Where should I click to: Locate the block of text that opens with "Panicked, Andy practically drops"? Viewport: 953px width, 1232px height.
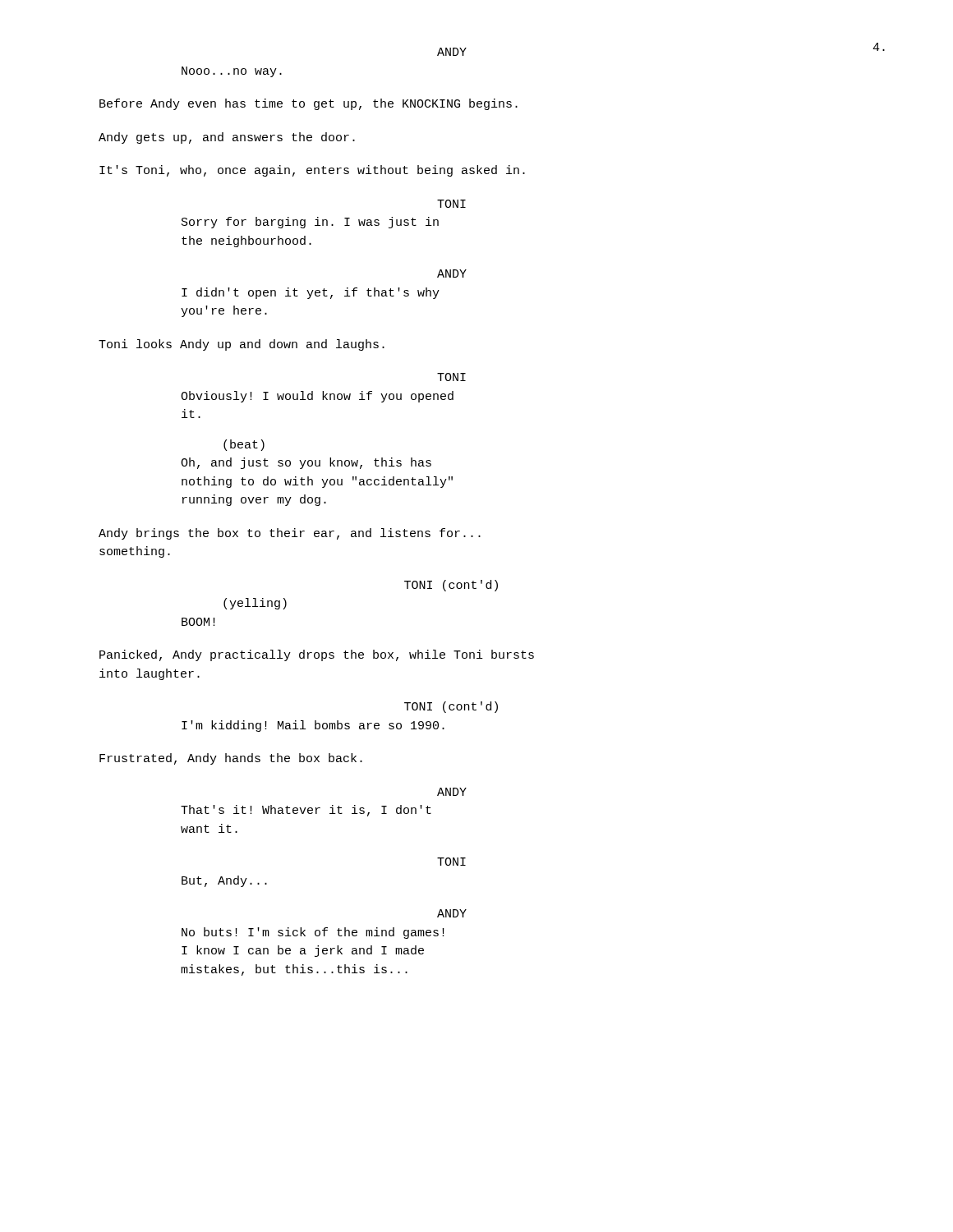click(x=317, y=665)
